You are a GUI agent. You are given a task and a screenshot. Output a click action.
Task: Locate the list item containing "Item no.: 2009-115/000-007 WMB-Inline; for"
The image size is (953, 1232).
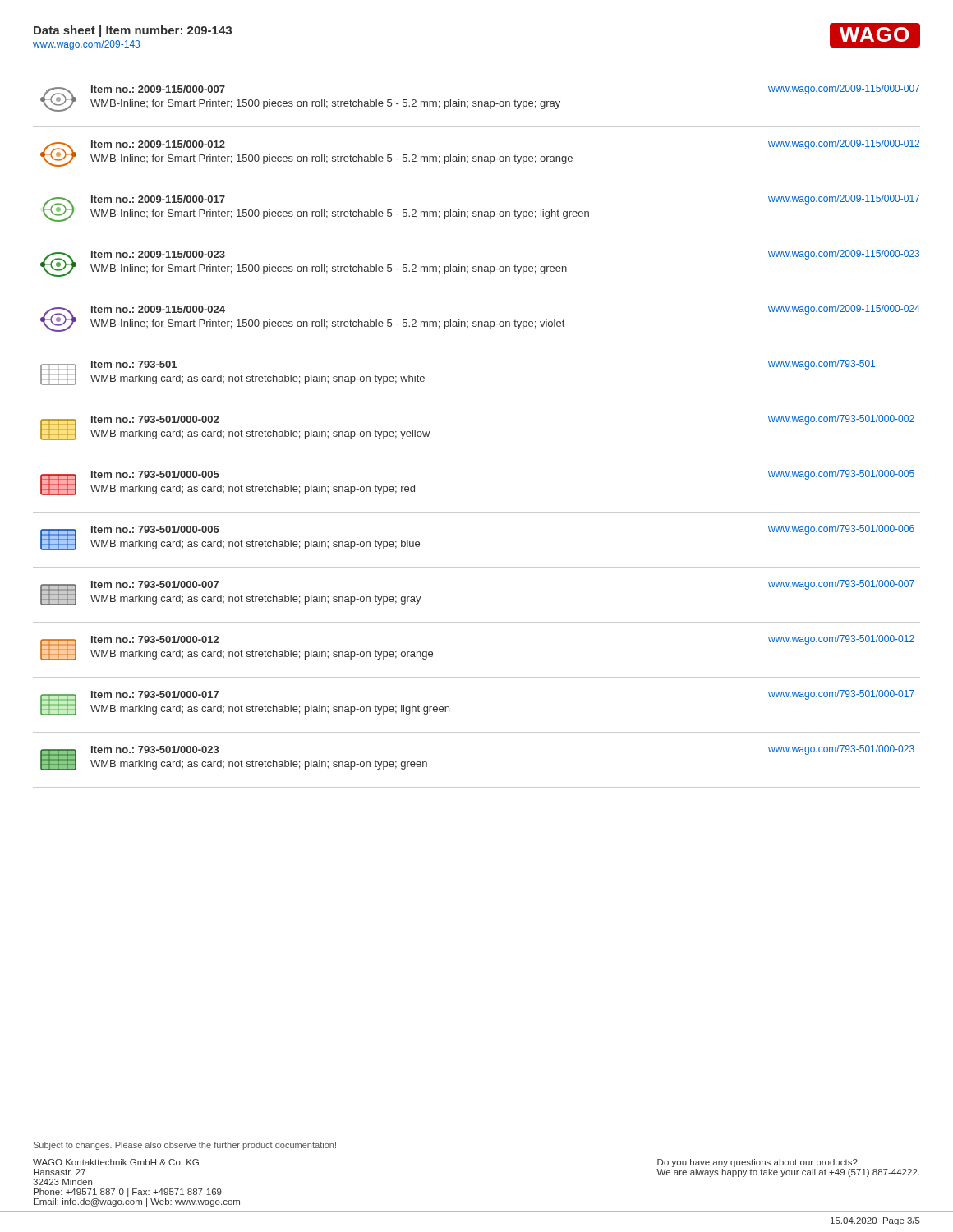(476, 99)
